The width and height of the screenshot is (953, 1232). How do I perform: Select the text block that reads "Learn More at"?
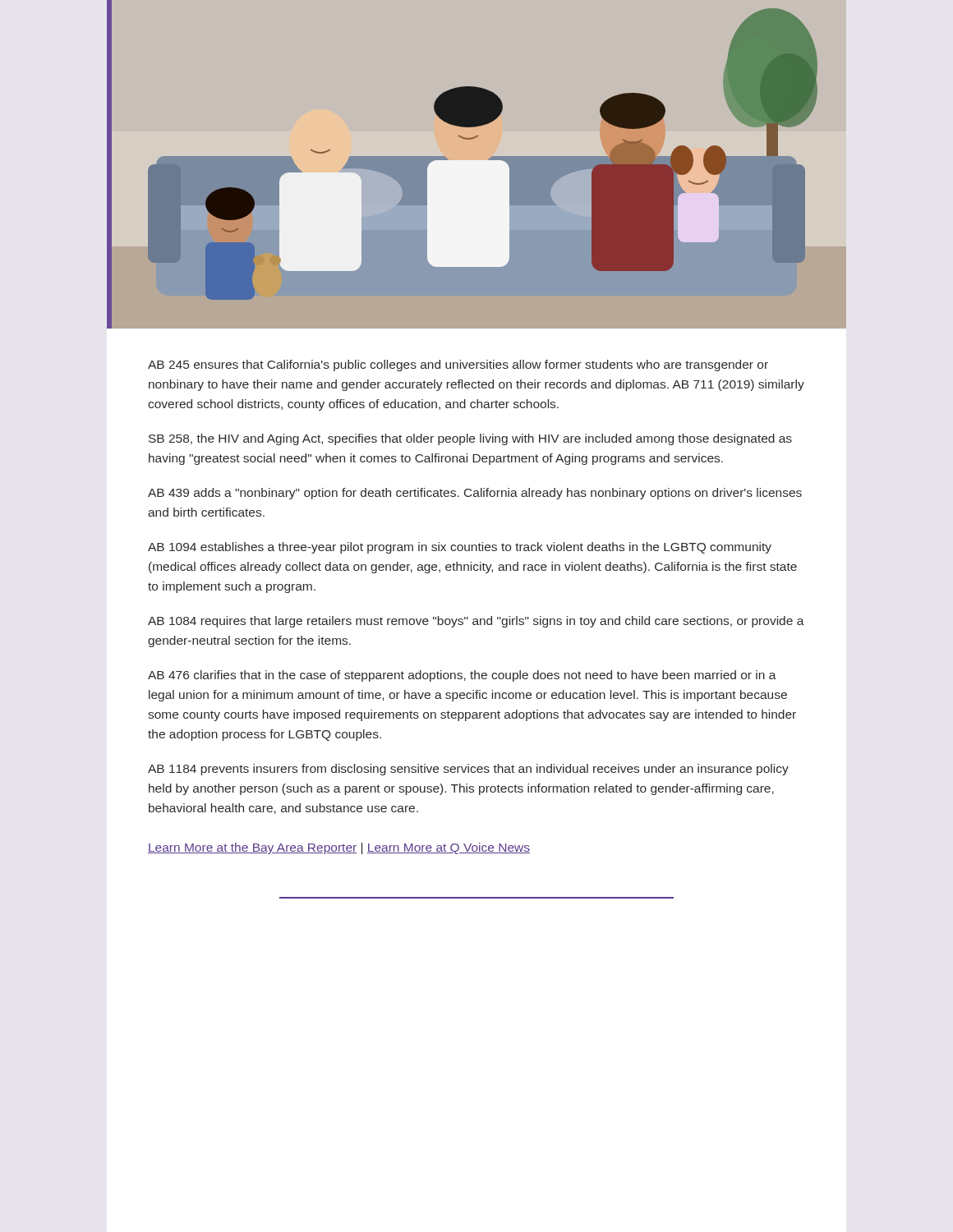coord(339,847)
